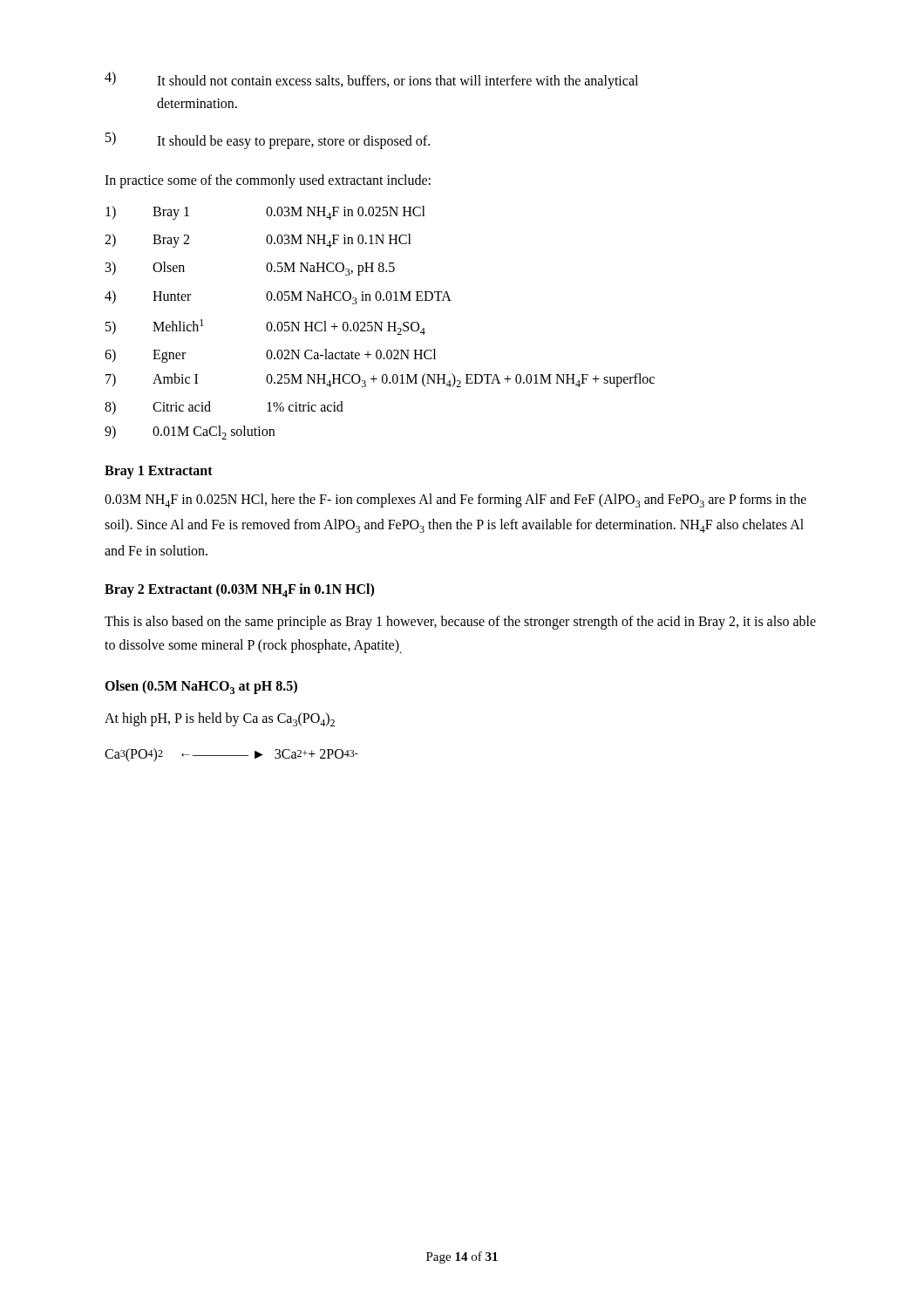Viewport: 924px width, 1308px height.
Task: Click on the region starting "4) It should not contain excess salts, buffers,"
Action: point(462,92)
